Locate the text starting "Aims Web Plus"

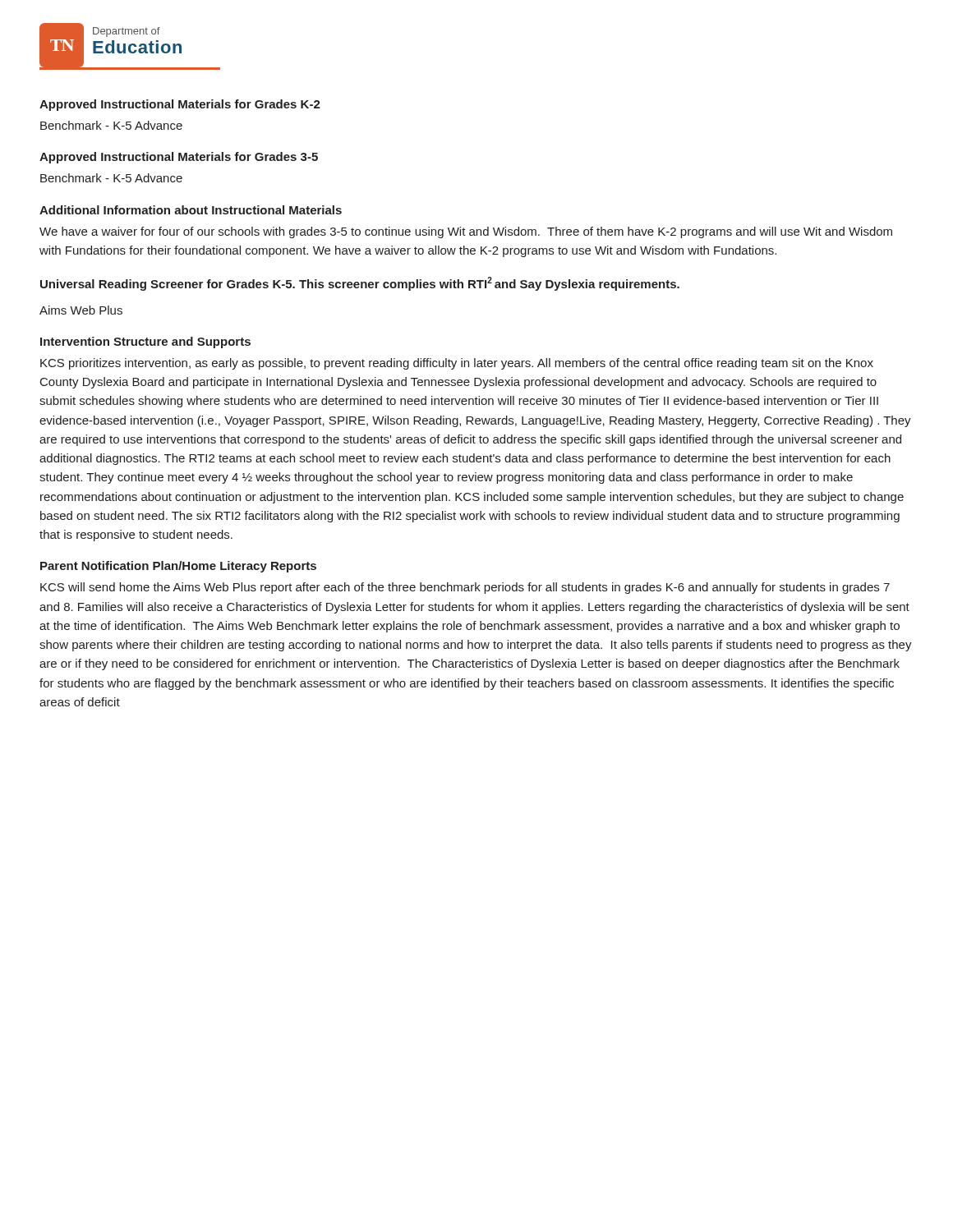pos(81,310)
